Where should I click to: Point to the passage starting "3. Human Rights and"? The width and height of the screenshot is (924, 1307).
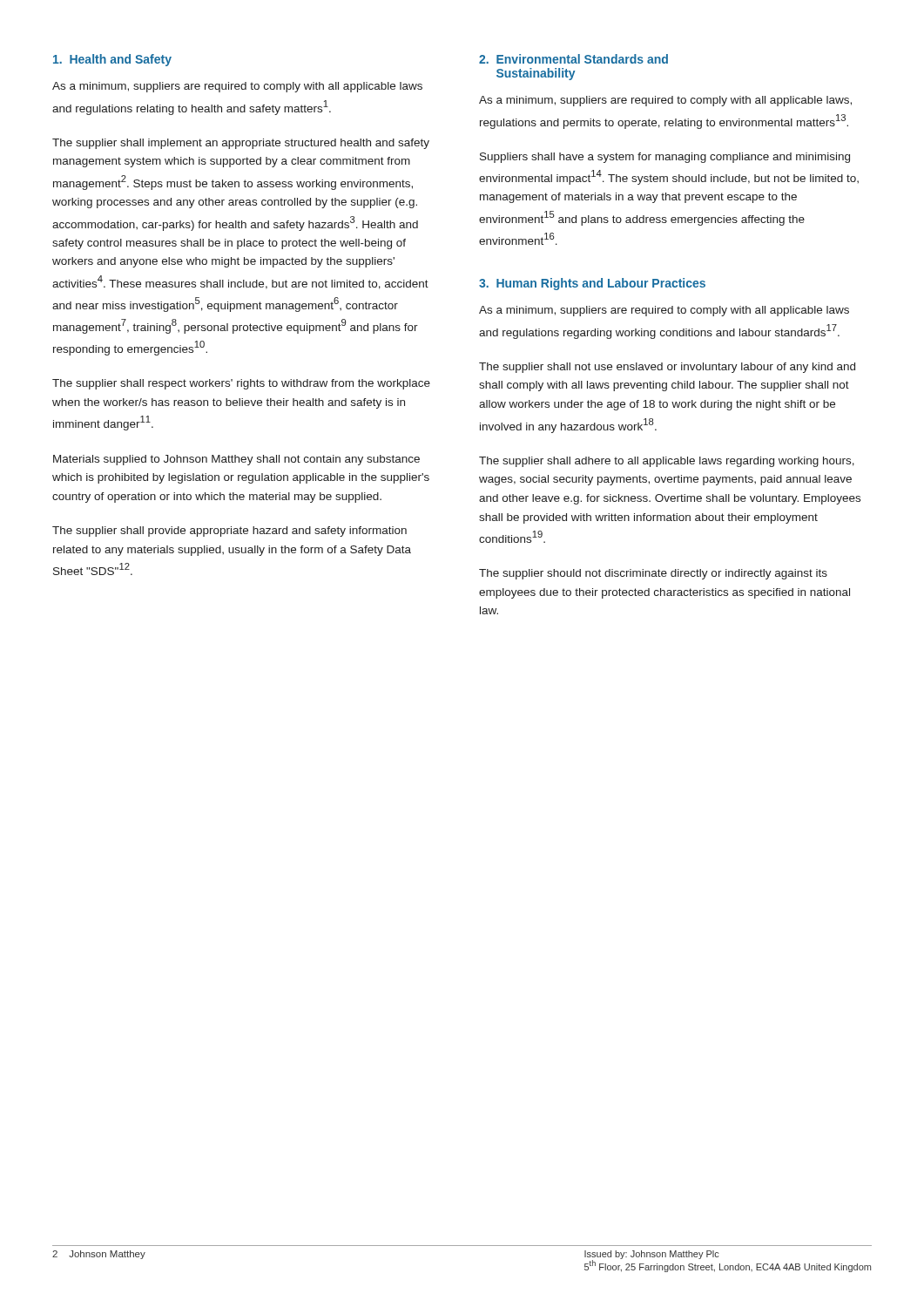pyautogui.click(x=592, y=283)
